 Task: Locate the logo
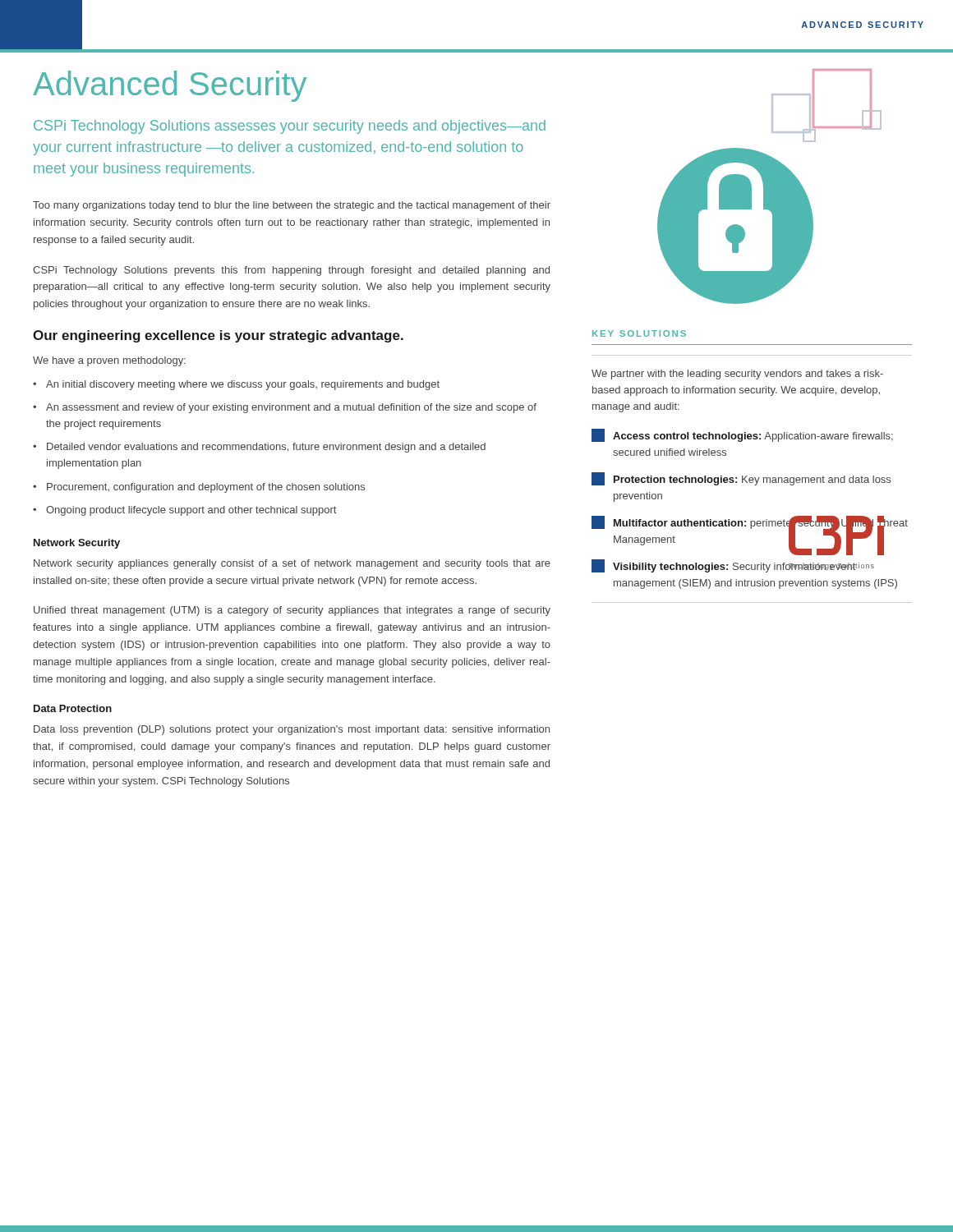coord(846,544)
